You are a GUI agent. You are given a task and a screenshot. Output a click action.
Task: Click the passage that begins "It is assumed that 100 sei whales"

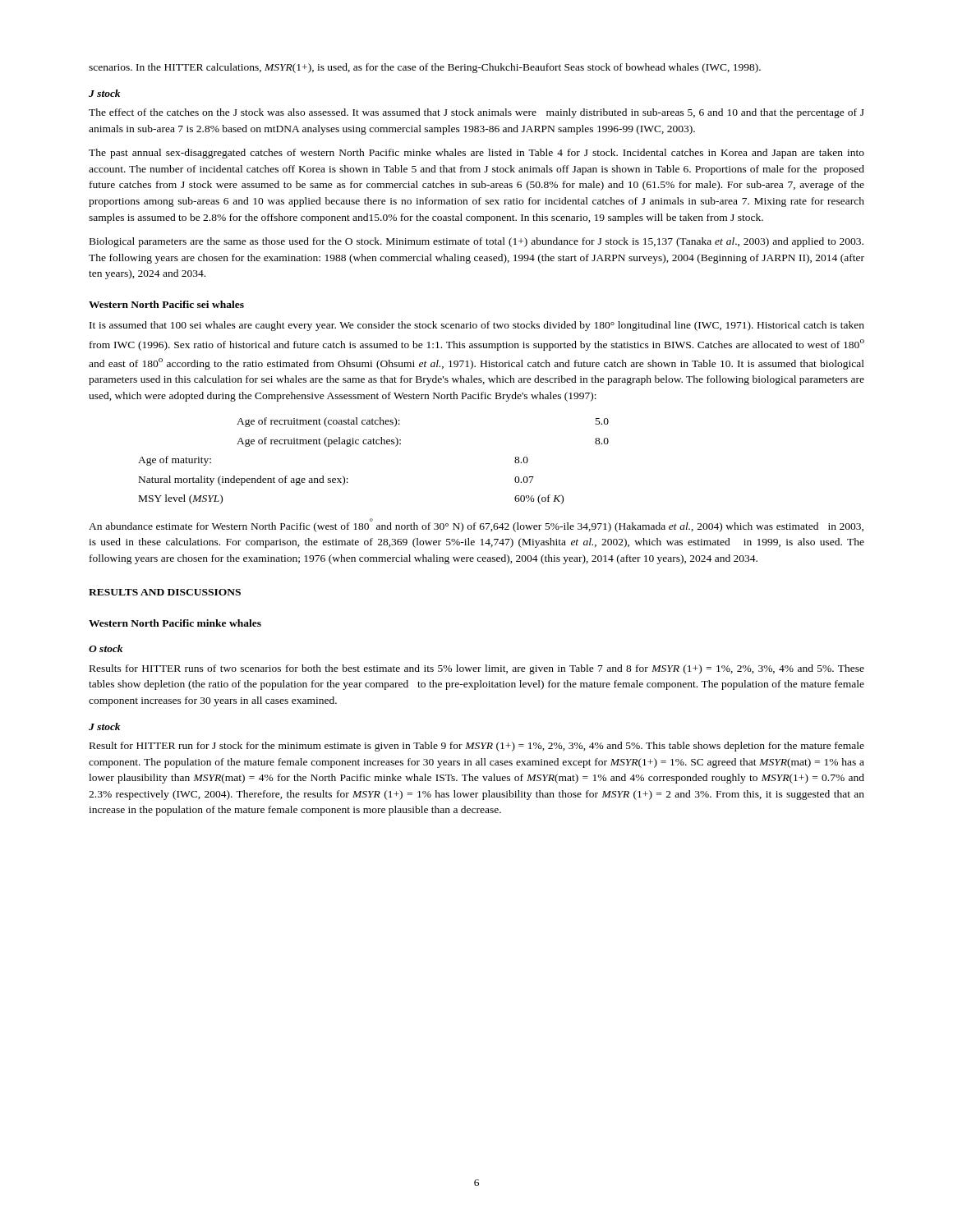pyautogui.click(x=476, y=360)
